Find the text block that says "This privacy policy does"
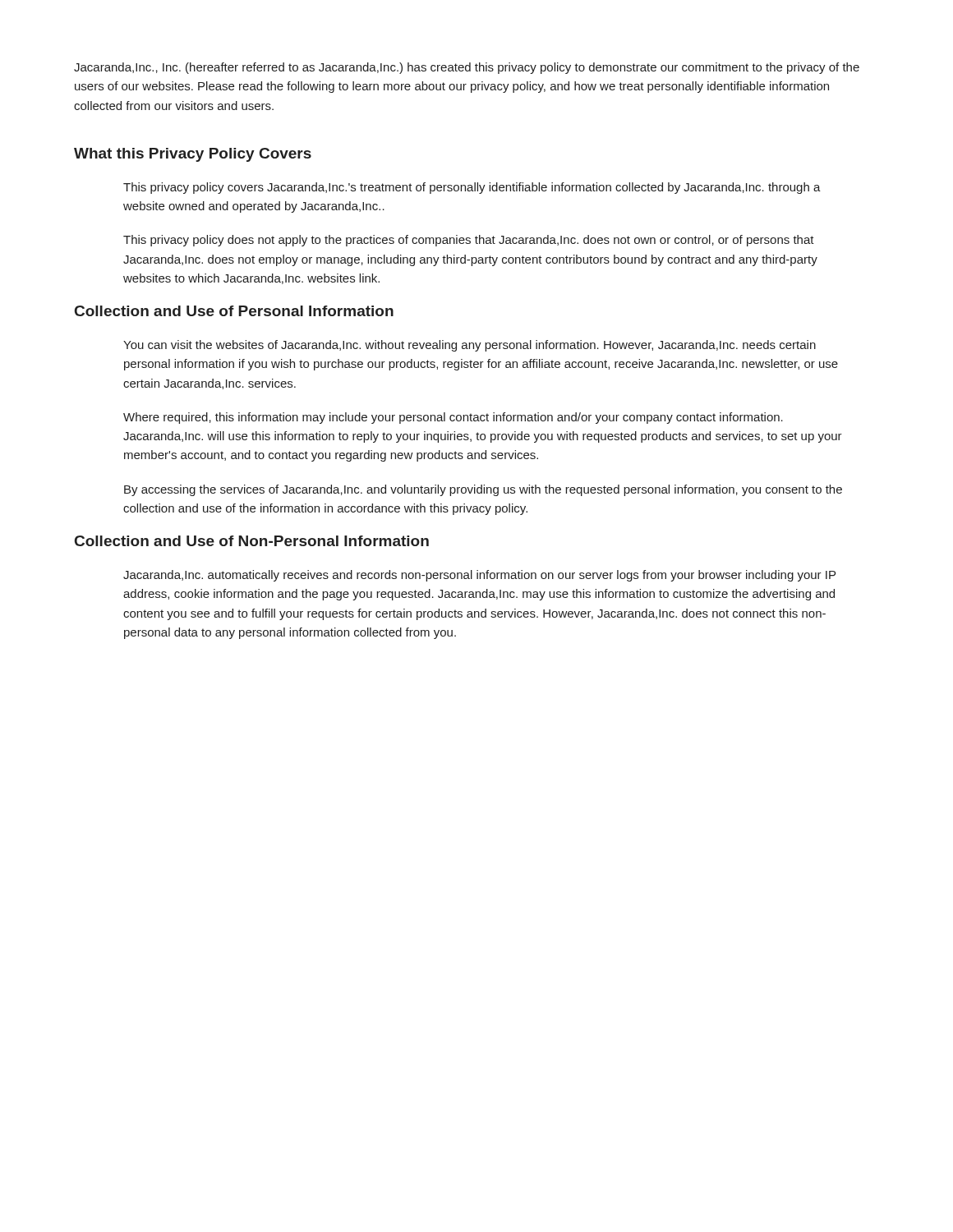 (x=470, y=259)
